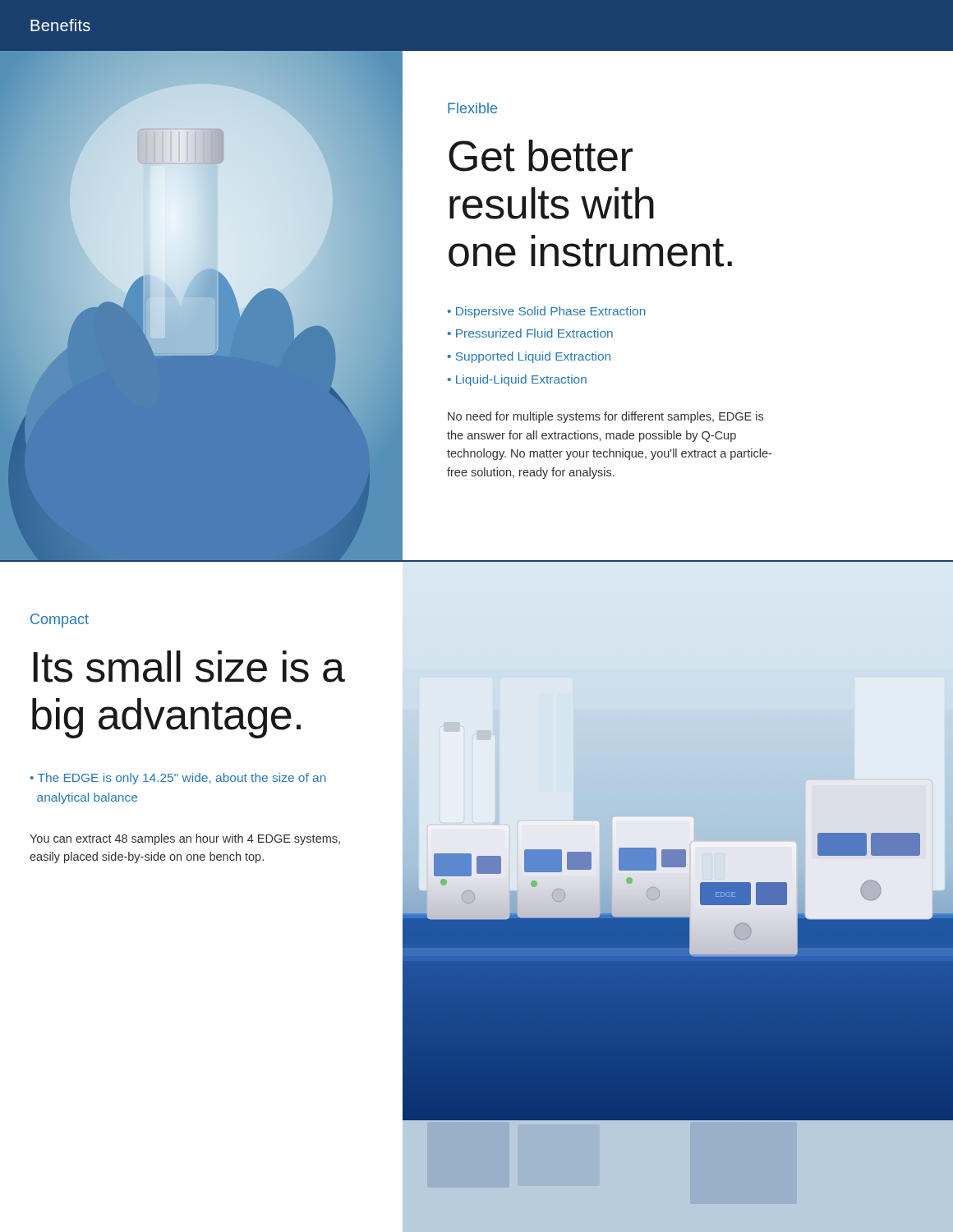Find the list item that says "• Dispersive Solid Phase Extraction"
953x1232 pixels.
coord(546,311)
